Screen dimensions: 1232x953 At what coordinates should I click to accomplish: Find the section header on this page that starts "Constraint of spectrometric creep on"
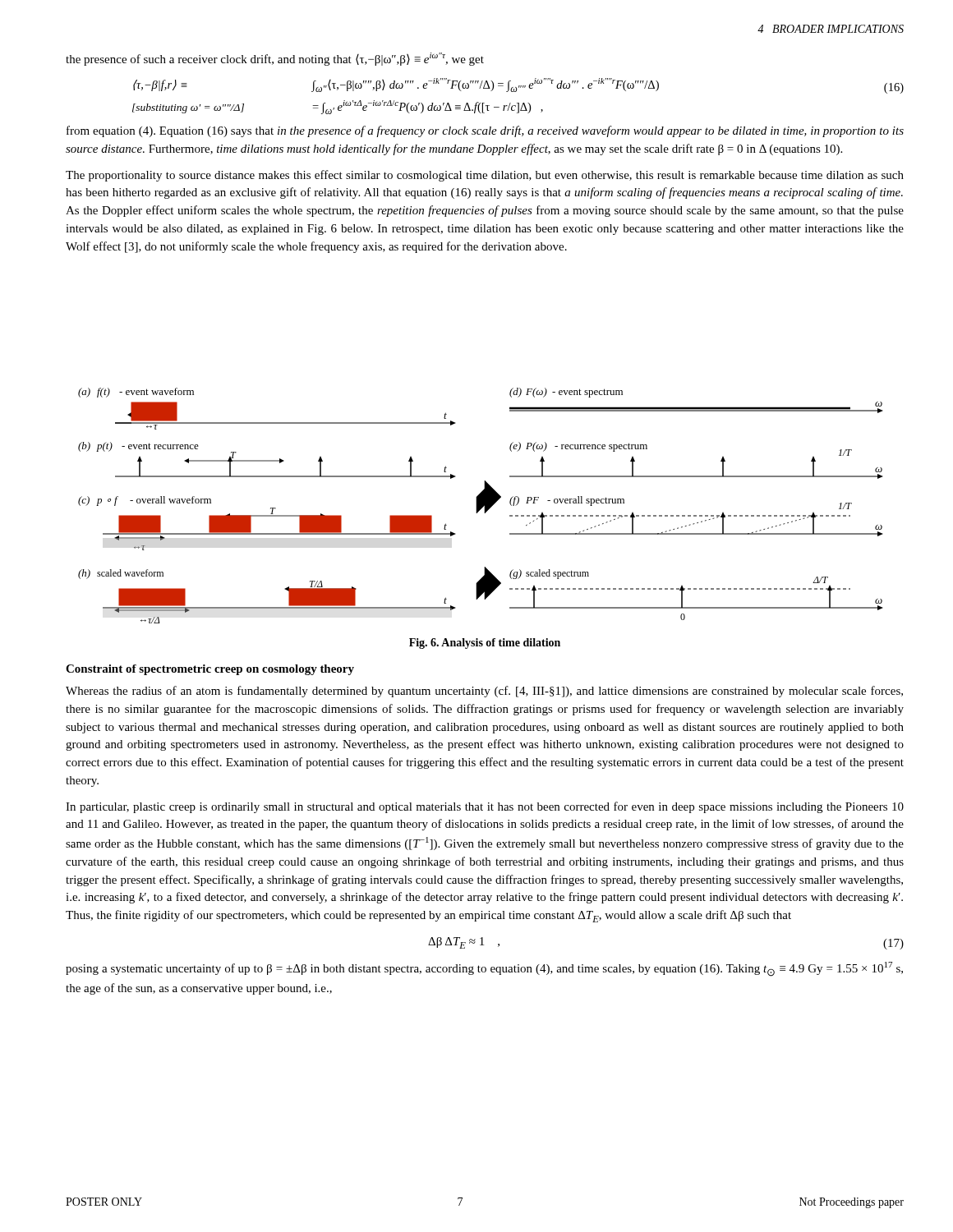(x=210, y=669)
